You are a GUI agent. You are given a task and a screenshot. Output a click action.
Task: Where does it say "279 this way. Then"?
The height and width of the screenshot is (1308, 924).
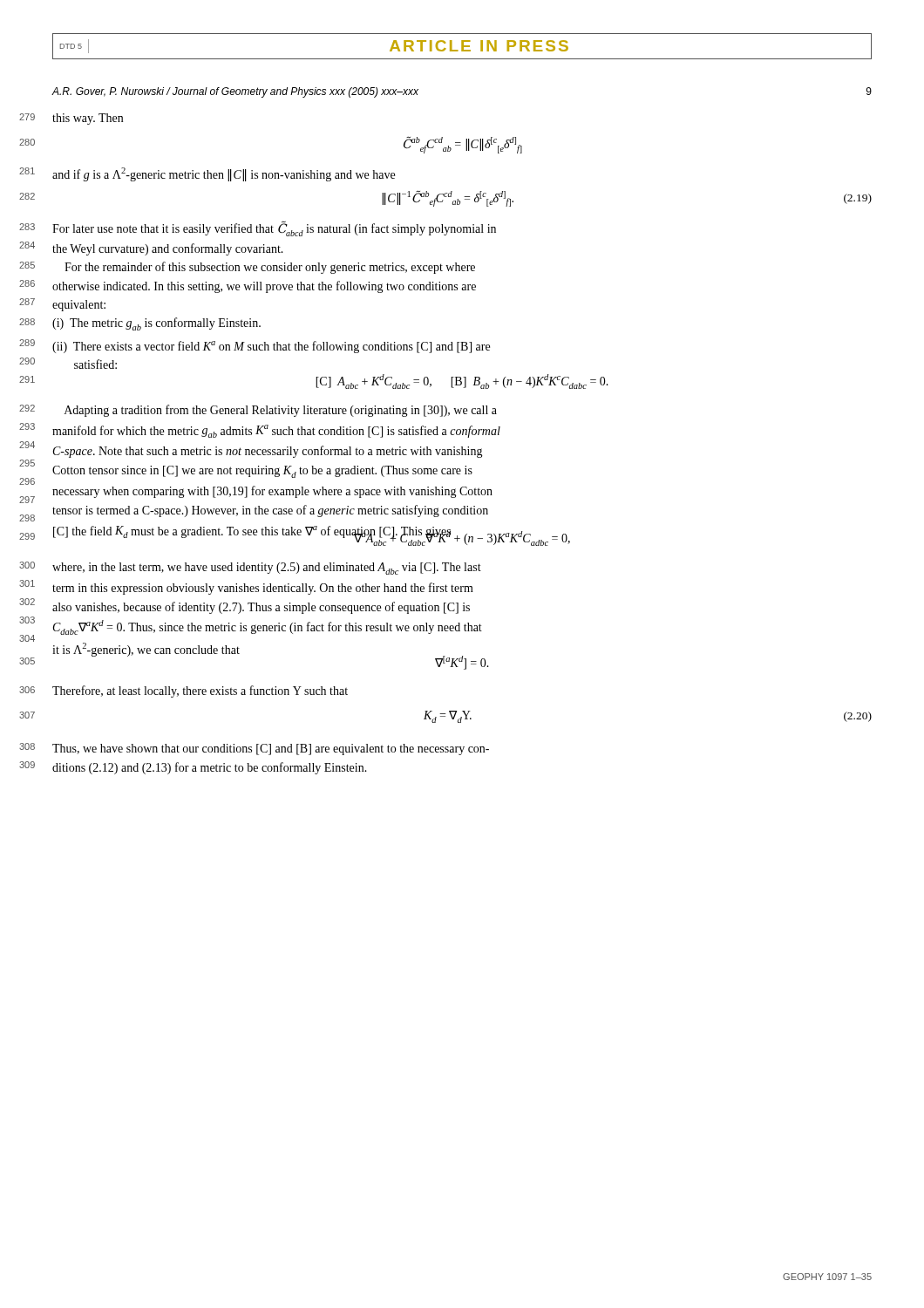pyautogui.click(x=88, y=118)
